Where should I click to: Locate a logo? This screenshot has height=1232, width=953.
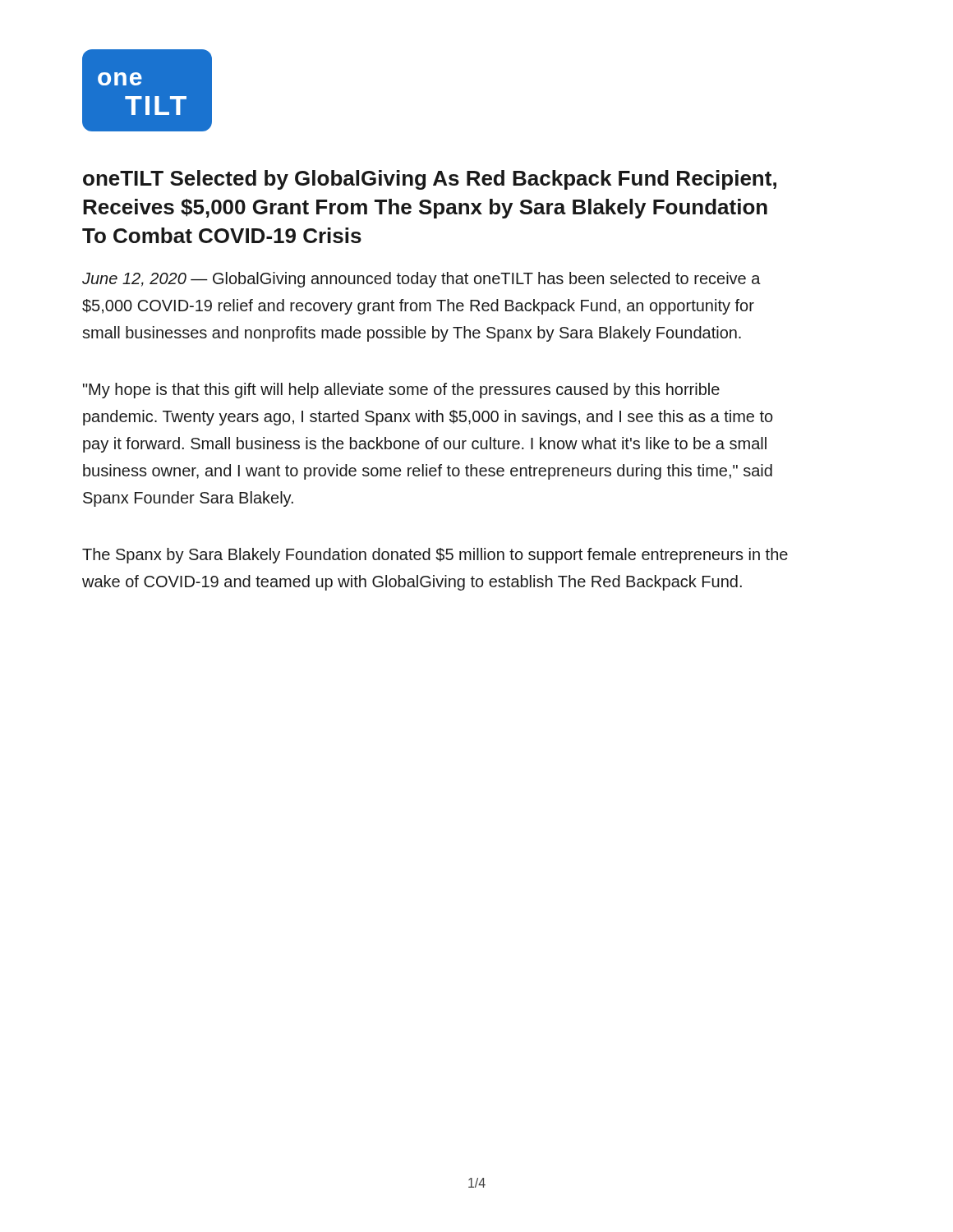(x=435, y=90)
